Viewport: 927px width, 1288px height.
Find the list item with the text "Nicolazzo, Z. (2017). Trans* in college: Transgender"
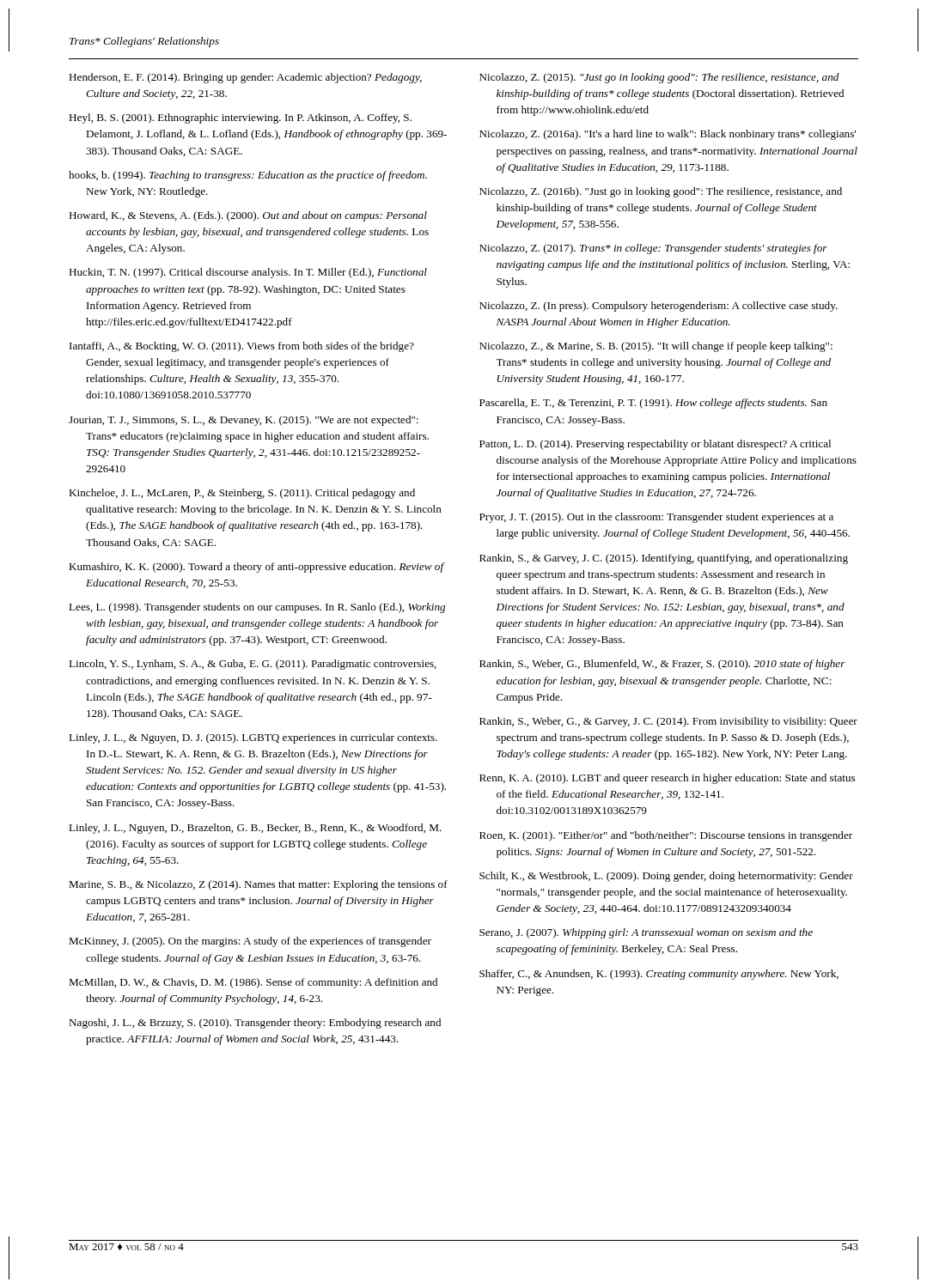(665, 264)
